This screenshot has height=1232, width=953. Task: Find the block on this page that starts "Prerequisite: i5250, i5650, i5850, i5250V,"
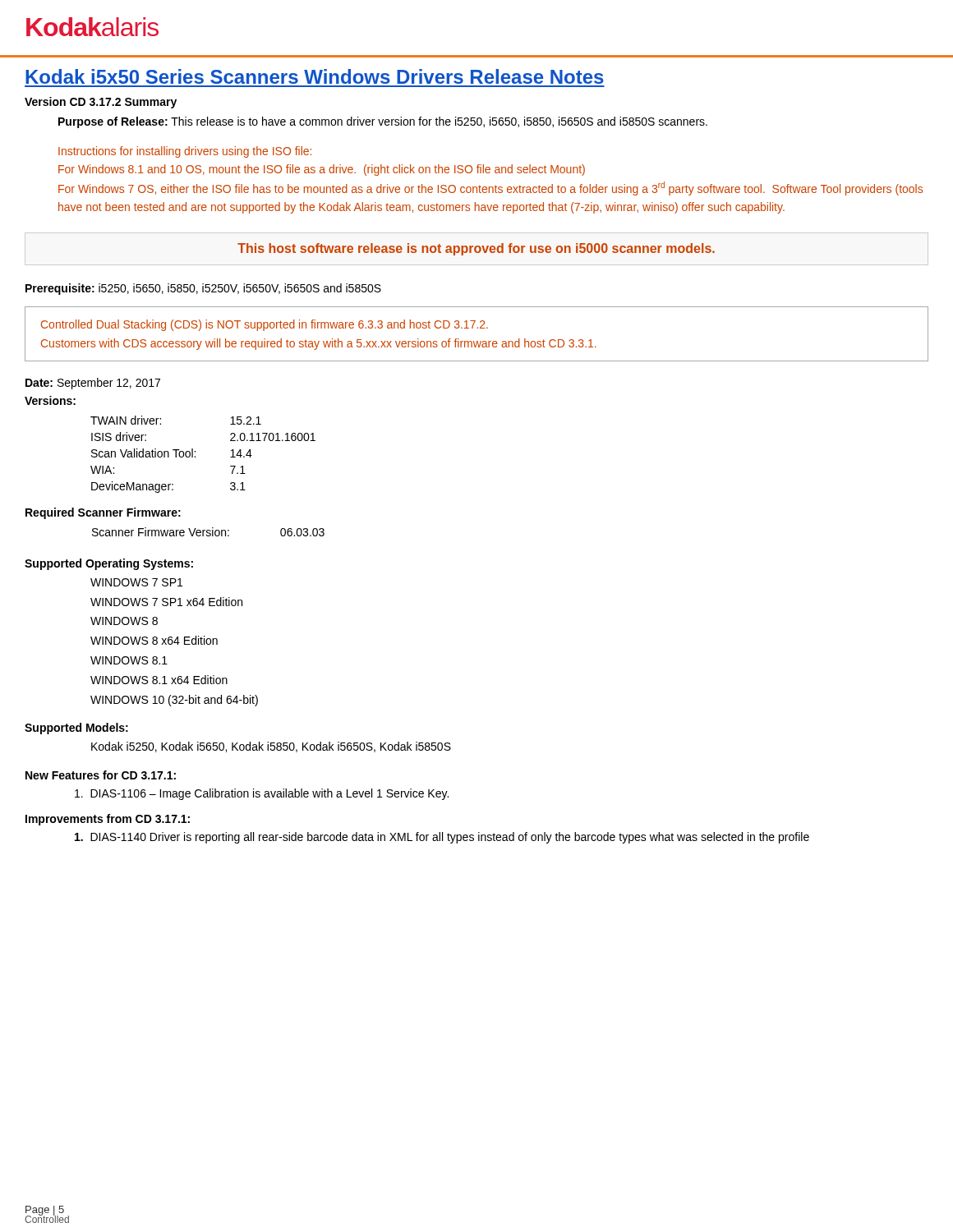203,288
